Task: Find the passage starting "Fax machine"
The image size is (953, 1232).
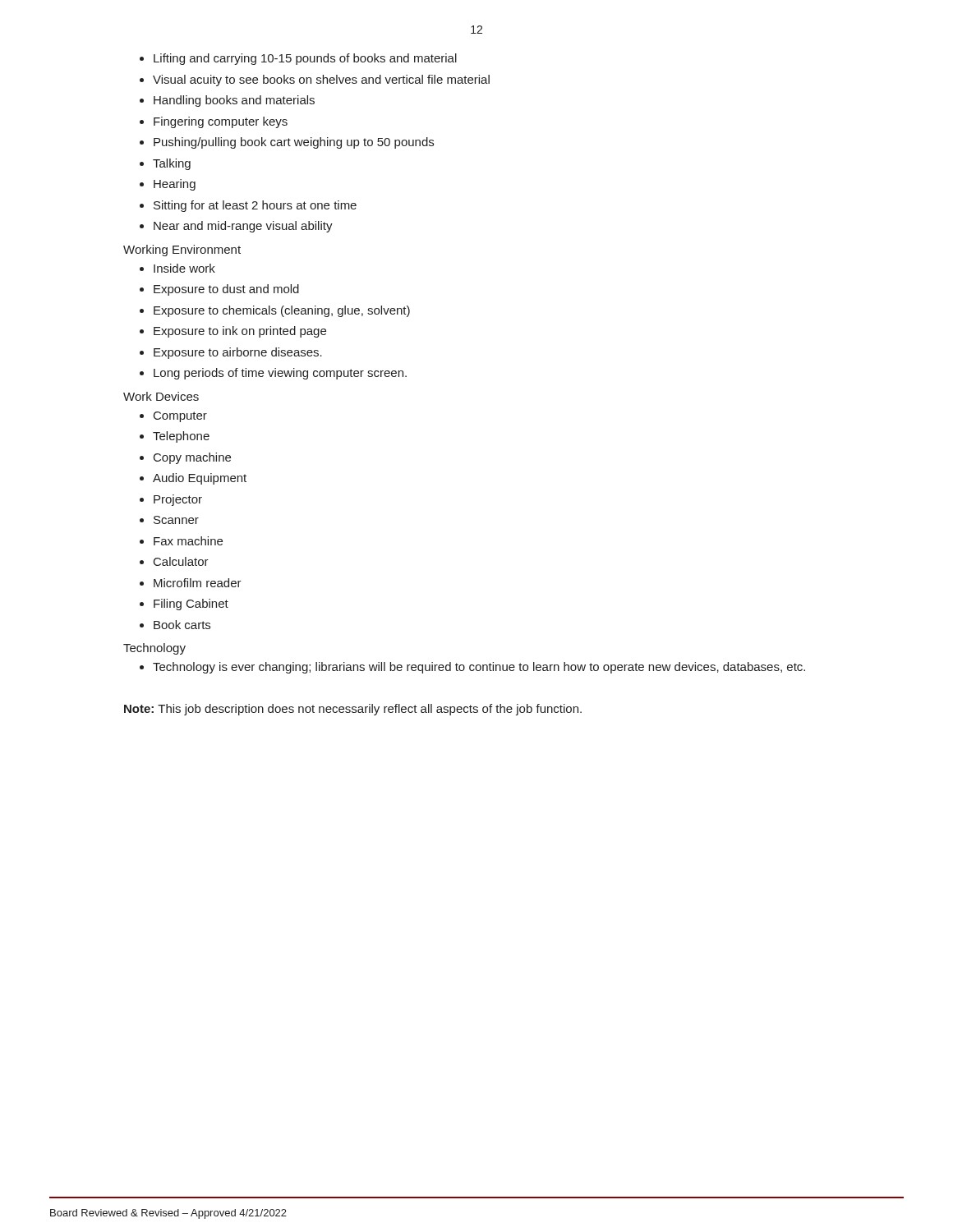Action: pos(188,540)
